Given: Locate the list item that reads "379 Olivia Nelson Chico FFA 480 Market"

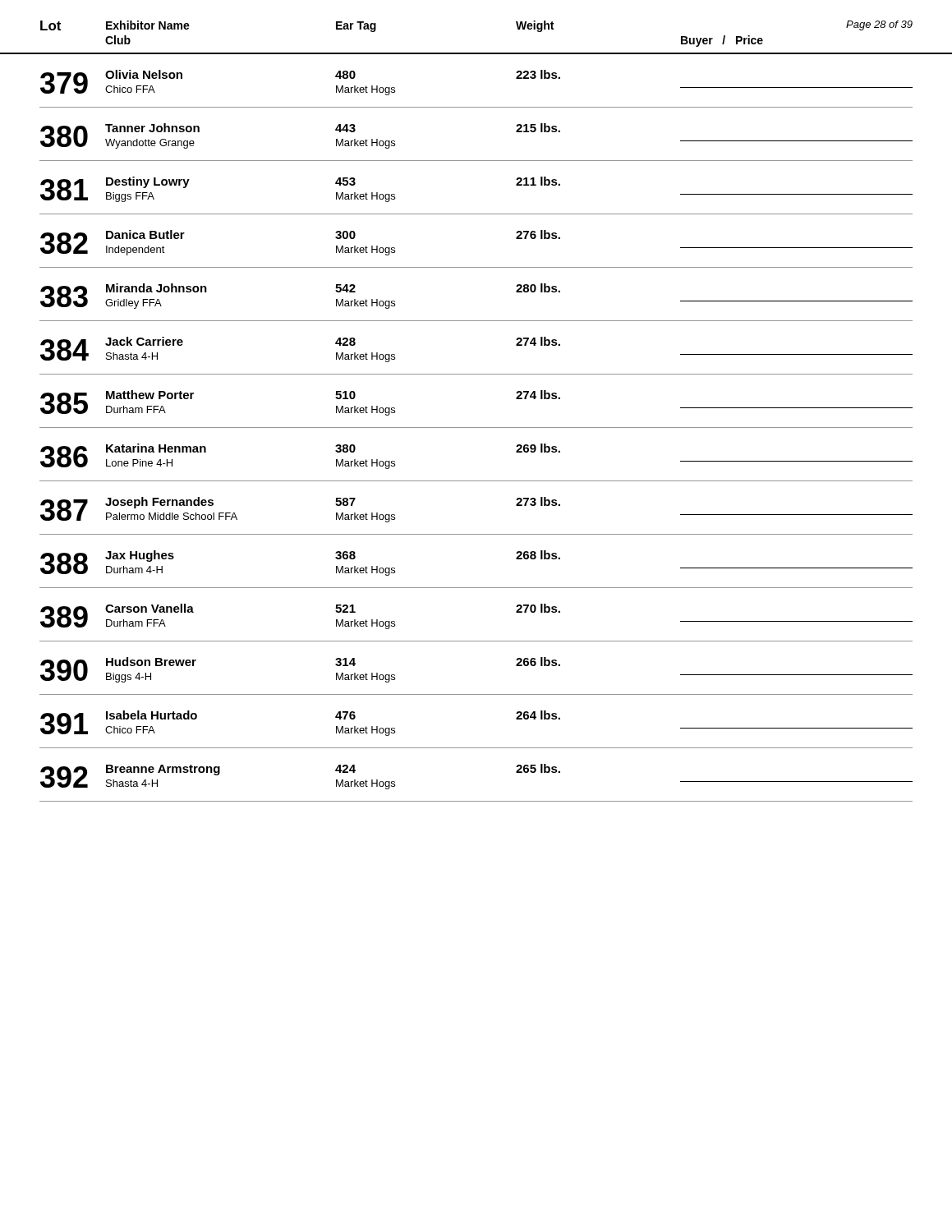Looking at the screenshot, I should pyautogui.click(x=114, y=86).
